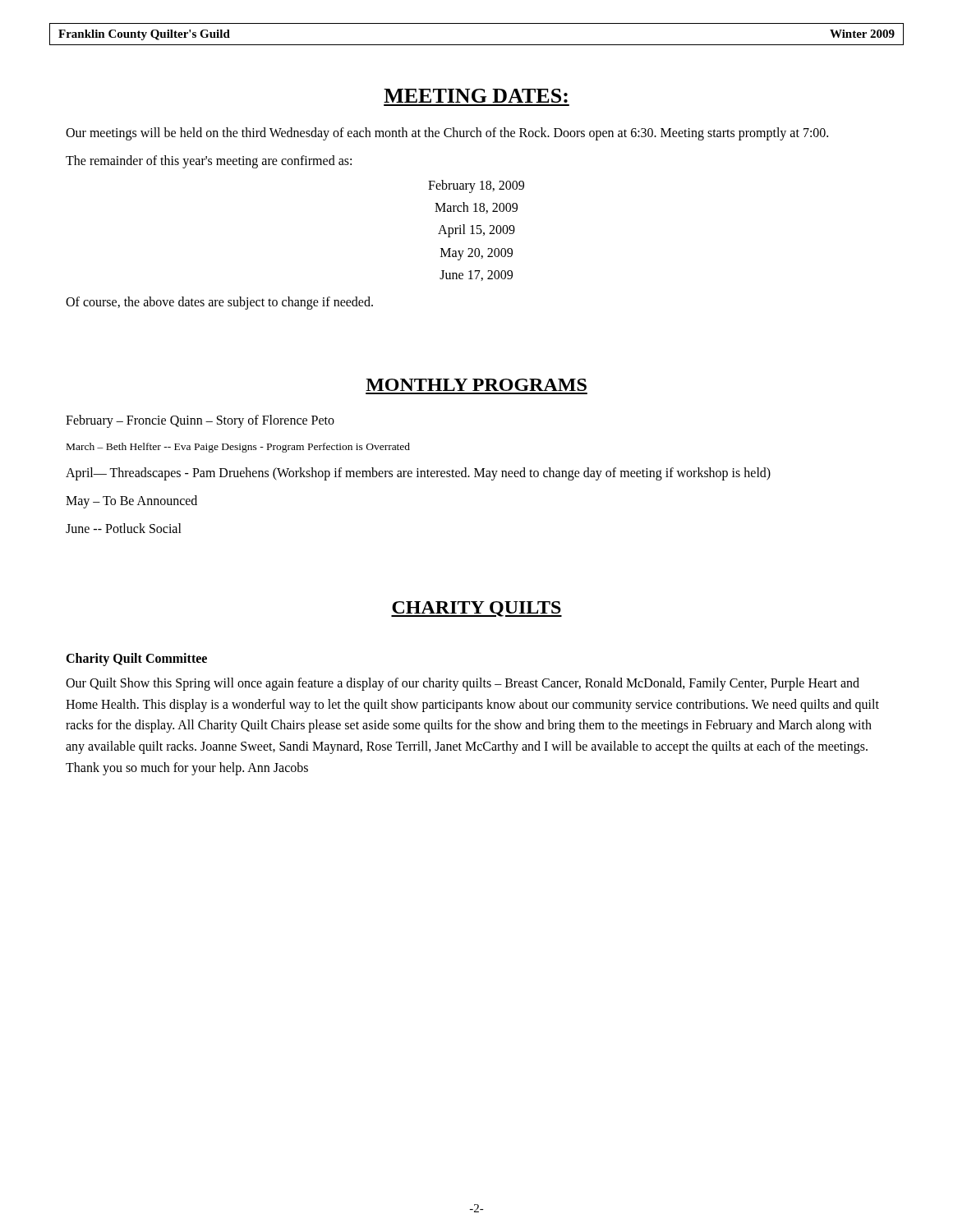
Task: Navigate to the element starting "The remainder of this year's meeting"
Action: pos(209,161)
